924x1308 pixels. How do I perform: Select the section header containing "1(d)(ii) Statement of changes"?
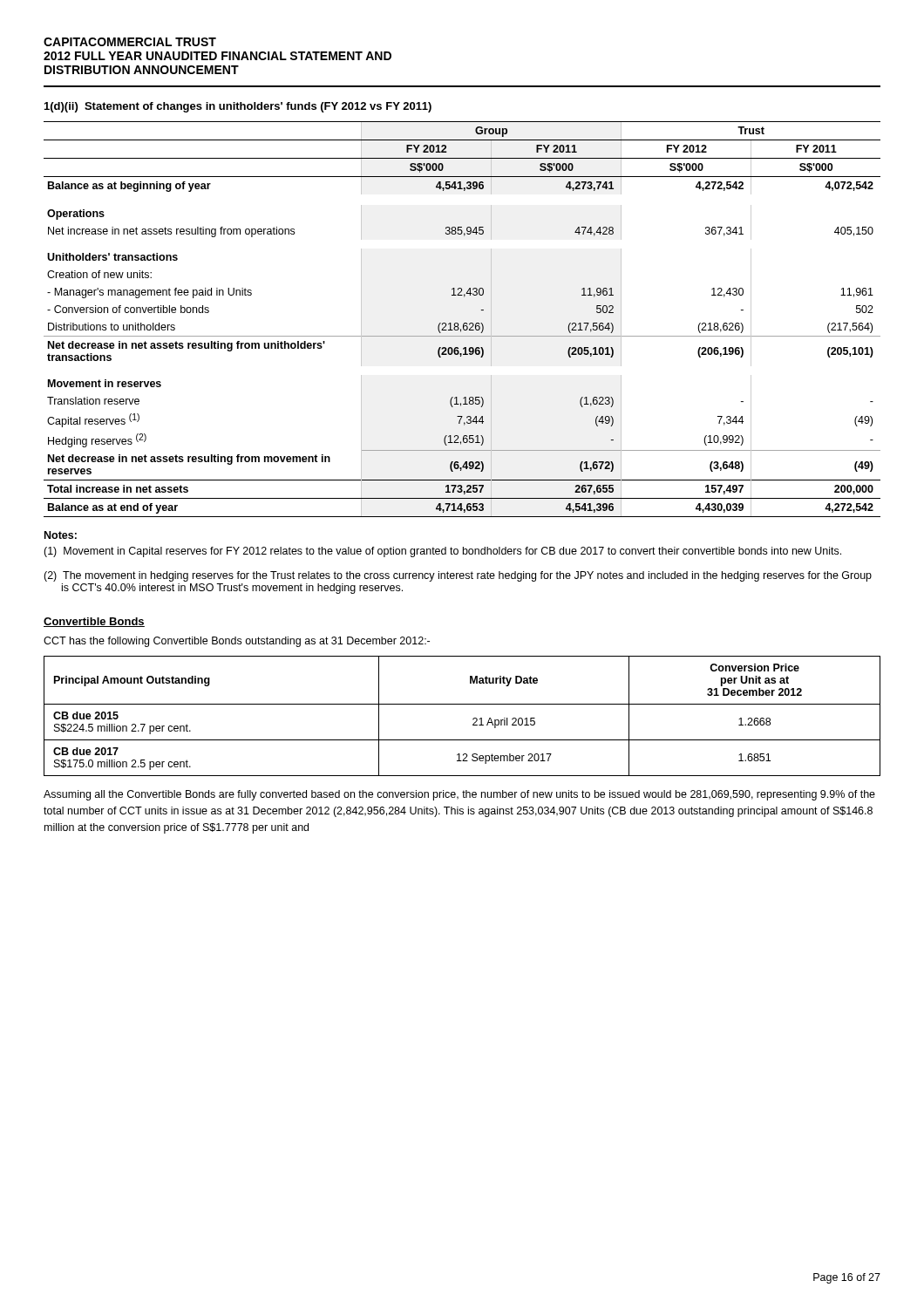(x=238, y=106)
